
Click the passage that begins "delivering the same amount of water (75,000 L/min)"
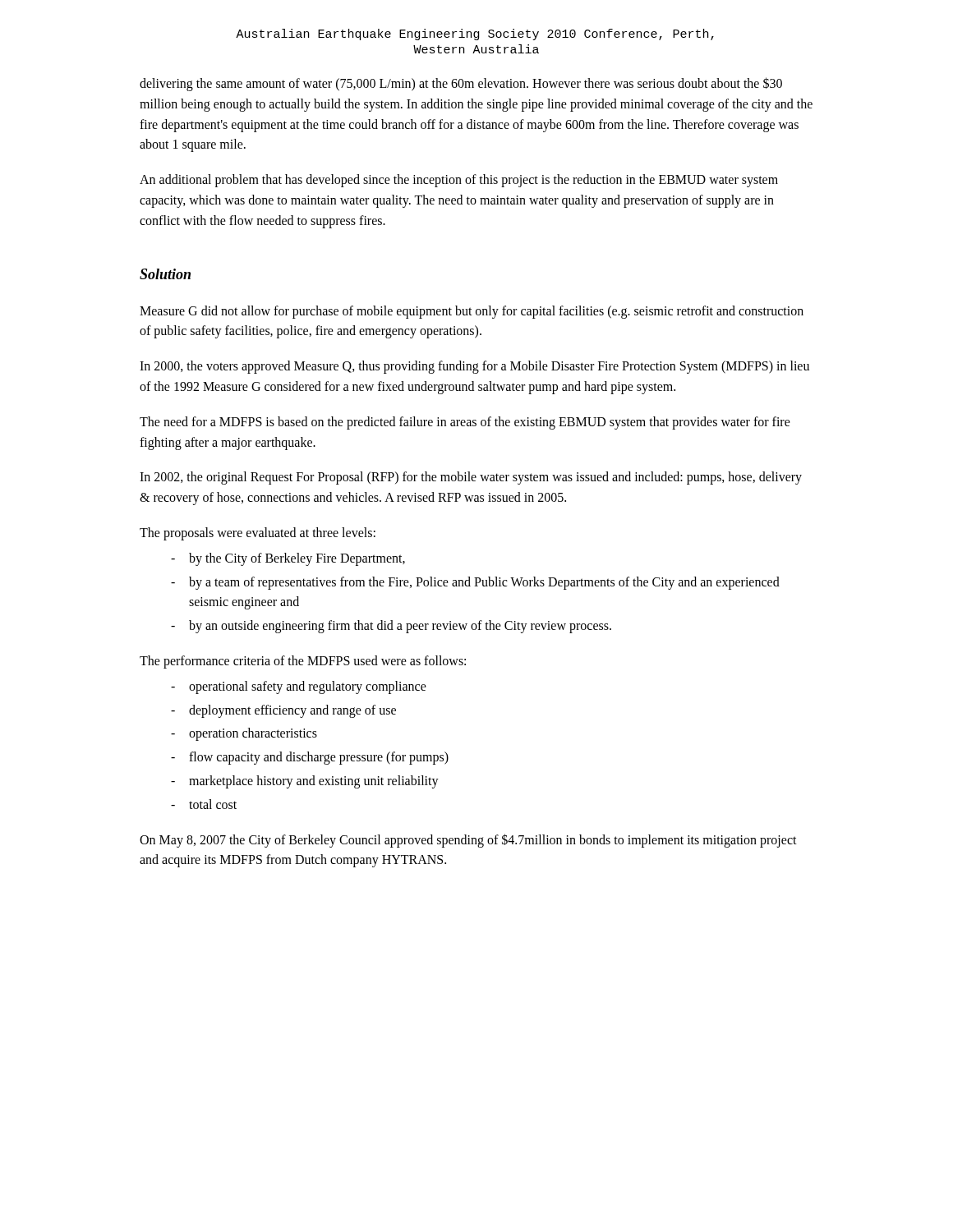click(x=476, y=114)
